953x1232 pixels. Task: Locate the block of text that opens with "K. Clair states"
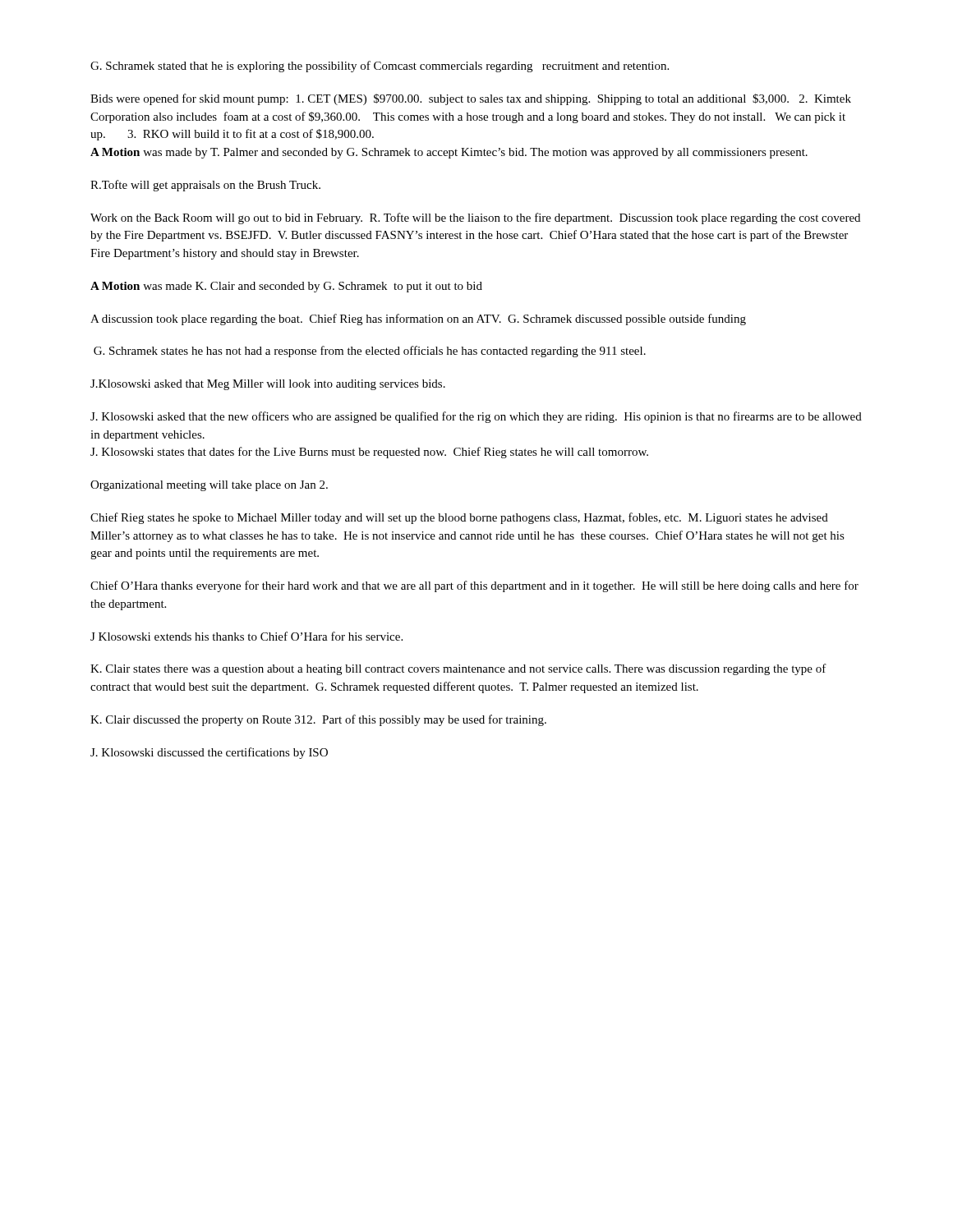click(458, 678)
